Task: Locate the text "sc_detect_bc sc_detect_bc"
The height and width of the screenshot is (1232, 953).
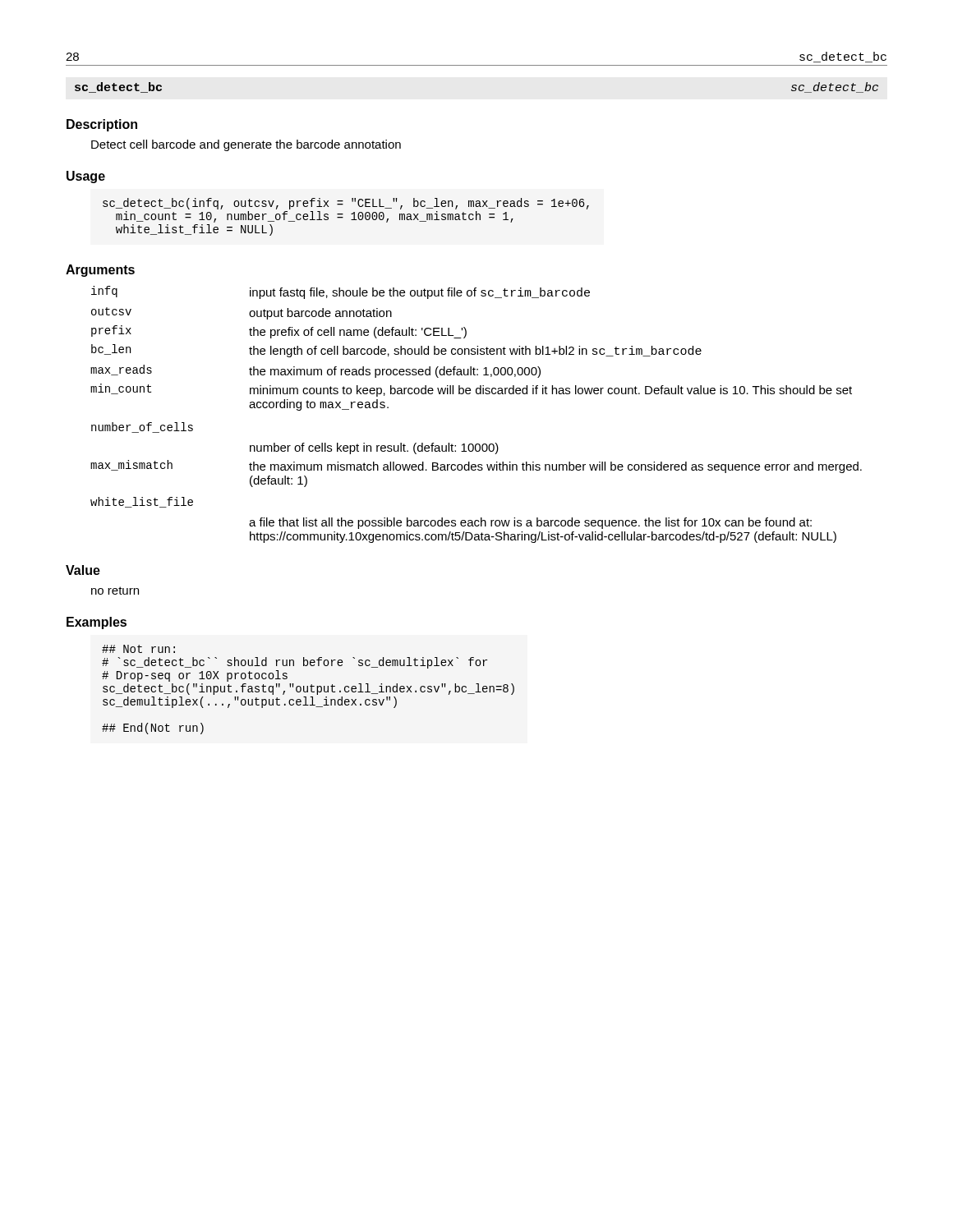Action: [115, 87]
